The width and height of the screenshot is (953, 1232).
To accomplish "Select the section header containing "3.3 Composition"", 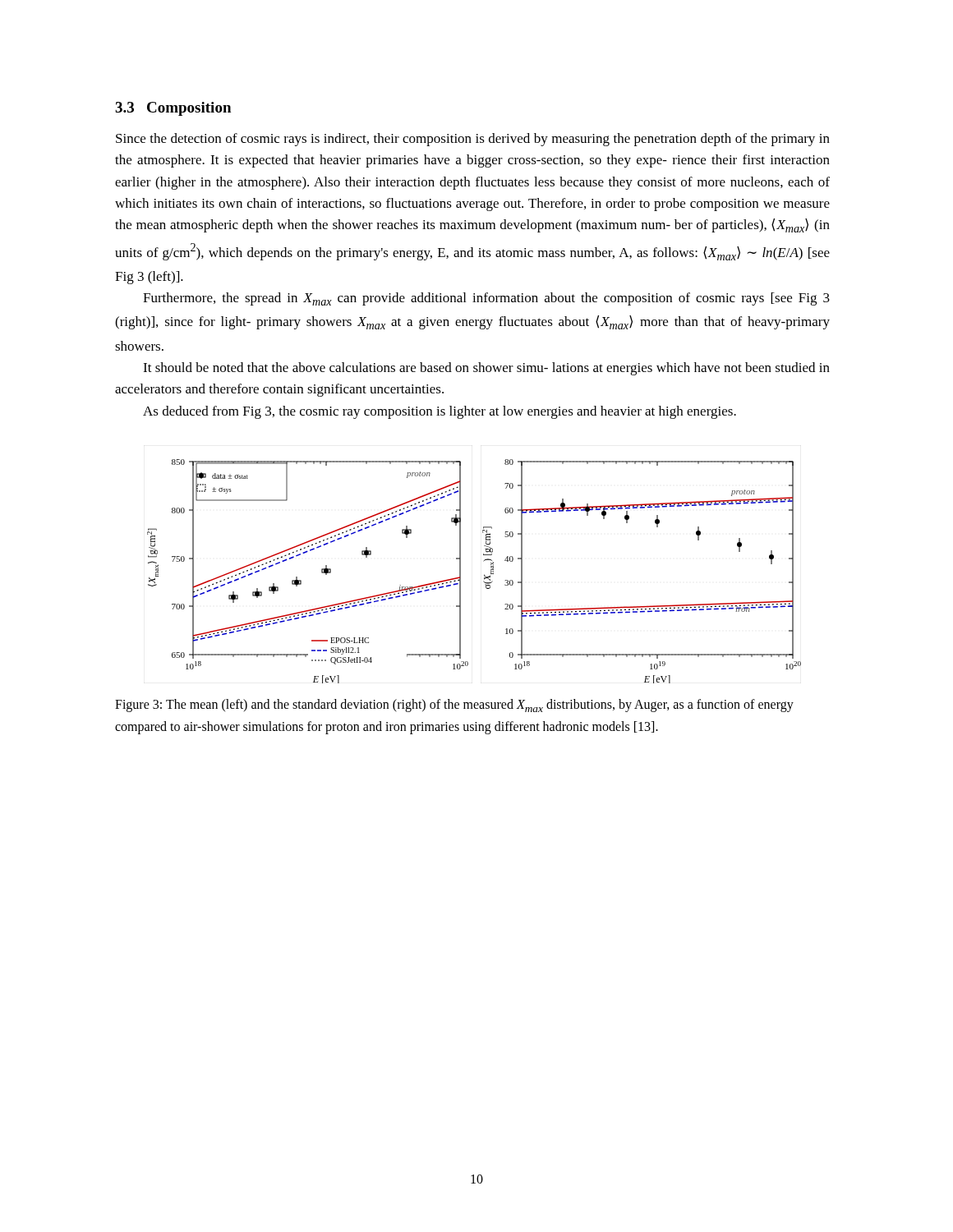I will click(x=173, y=107).
